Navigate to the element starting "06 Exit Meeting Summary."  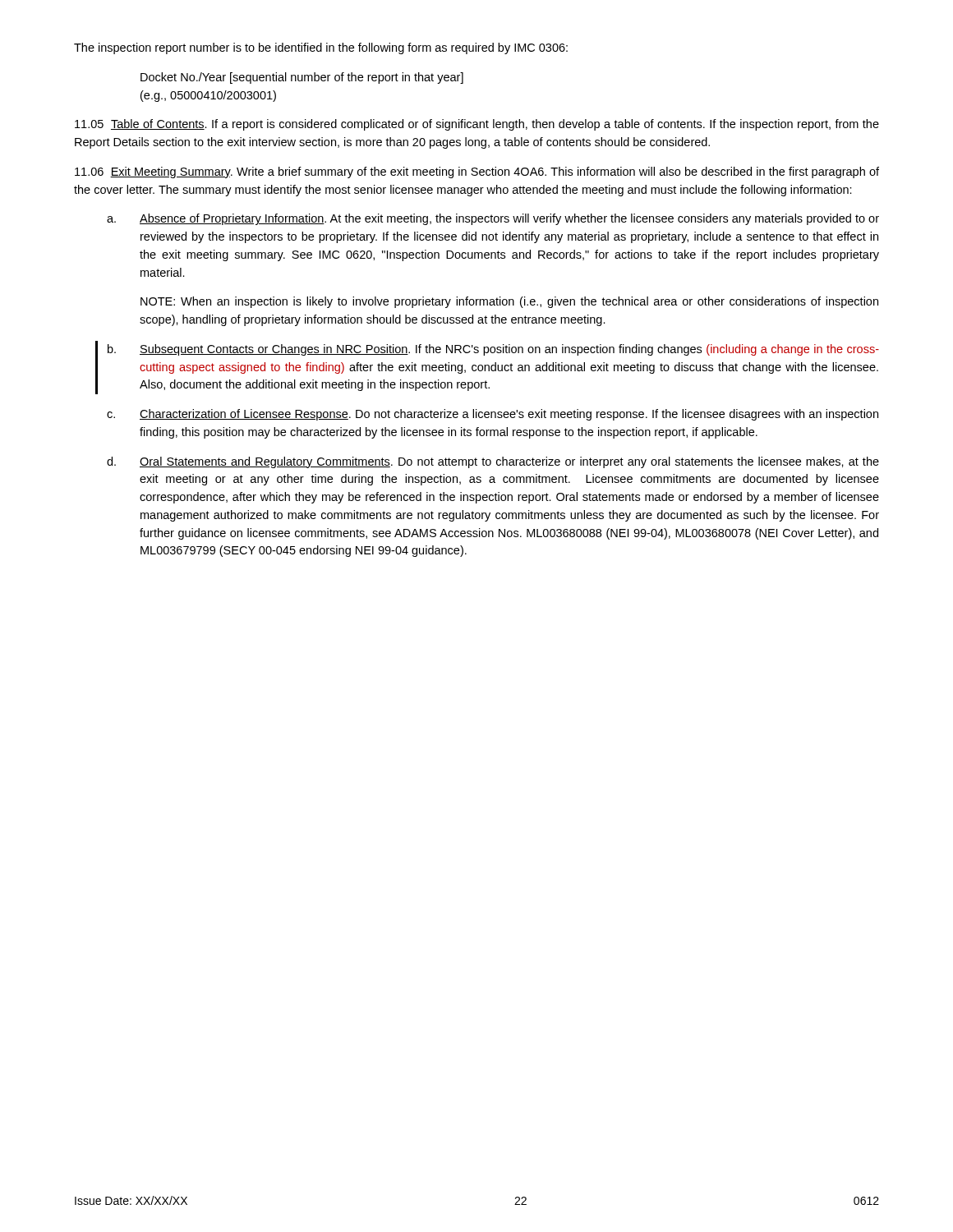[x=476, y=181]
